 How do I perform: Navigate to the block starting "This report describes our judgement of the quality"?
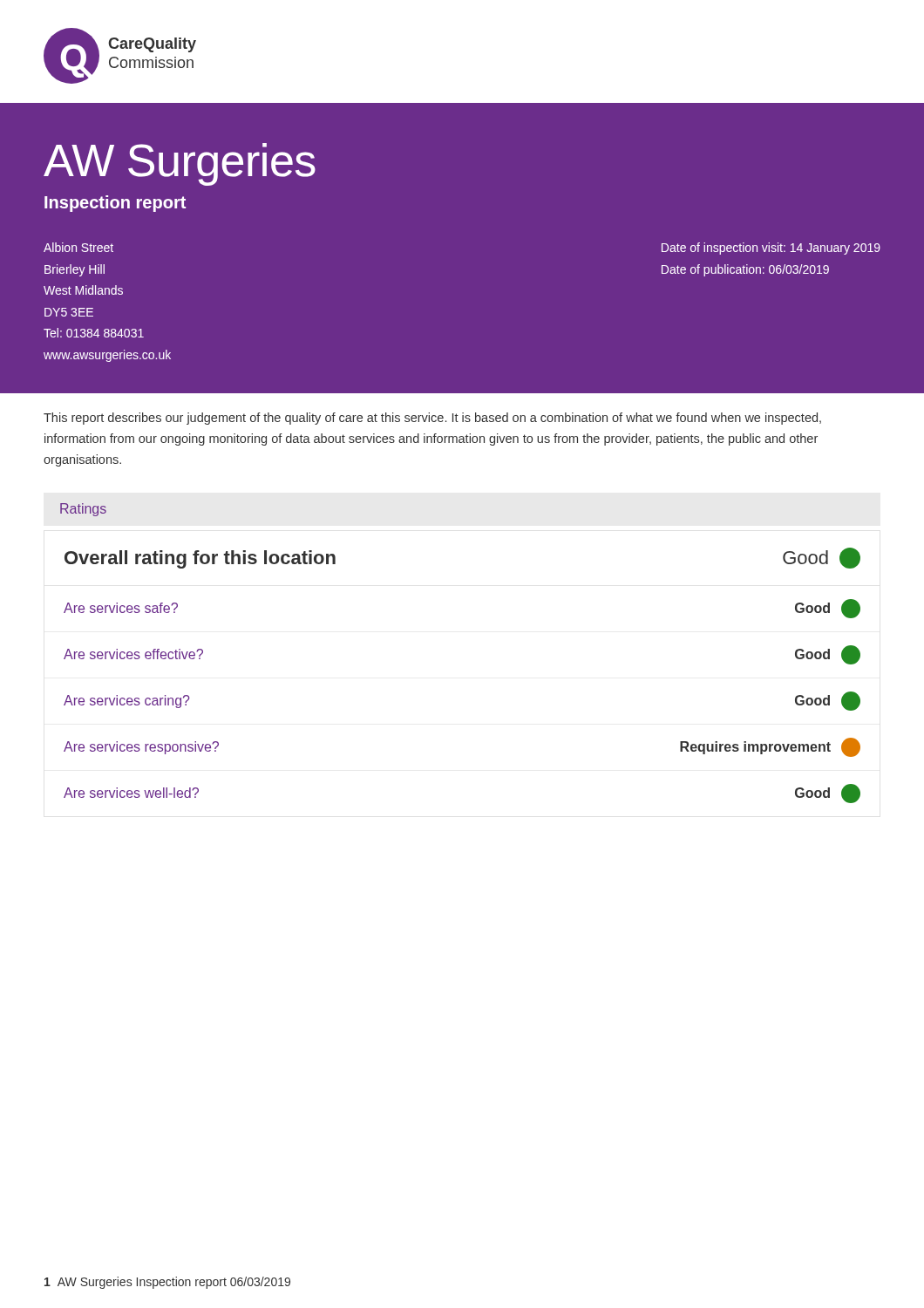click(433, 439)
